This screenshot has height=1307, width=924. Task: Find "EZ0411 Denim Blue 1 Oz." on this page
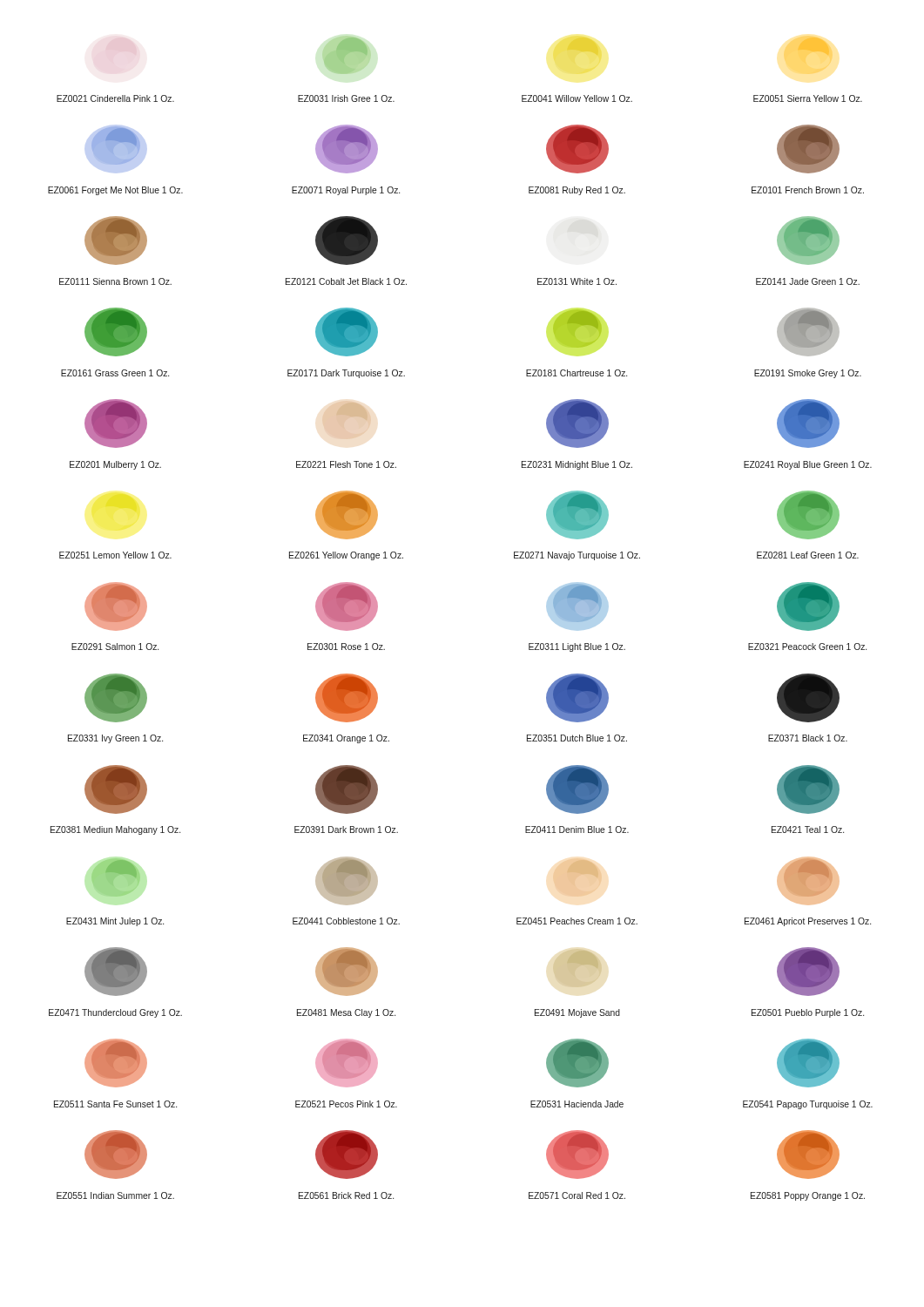[577, 830]
